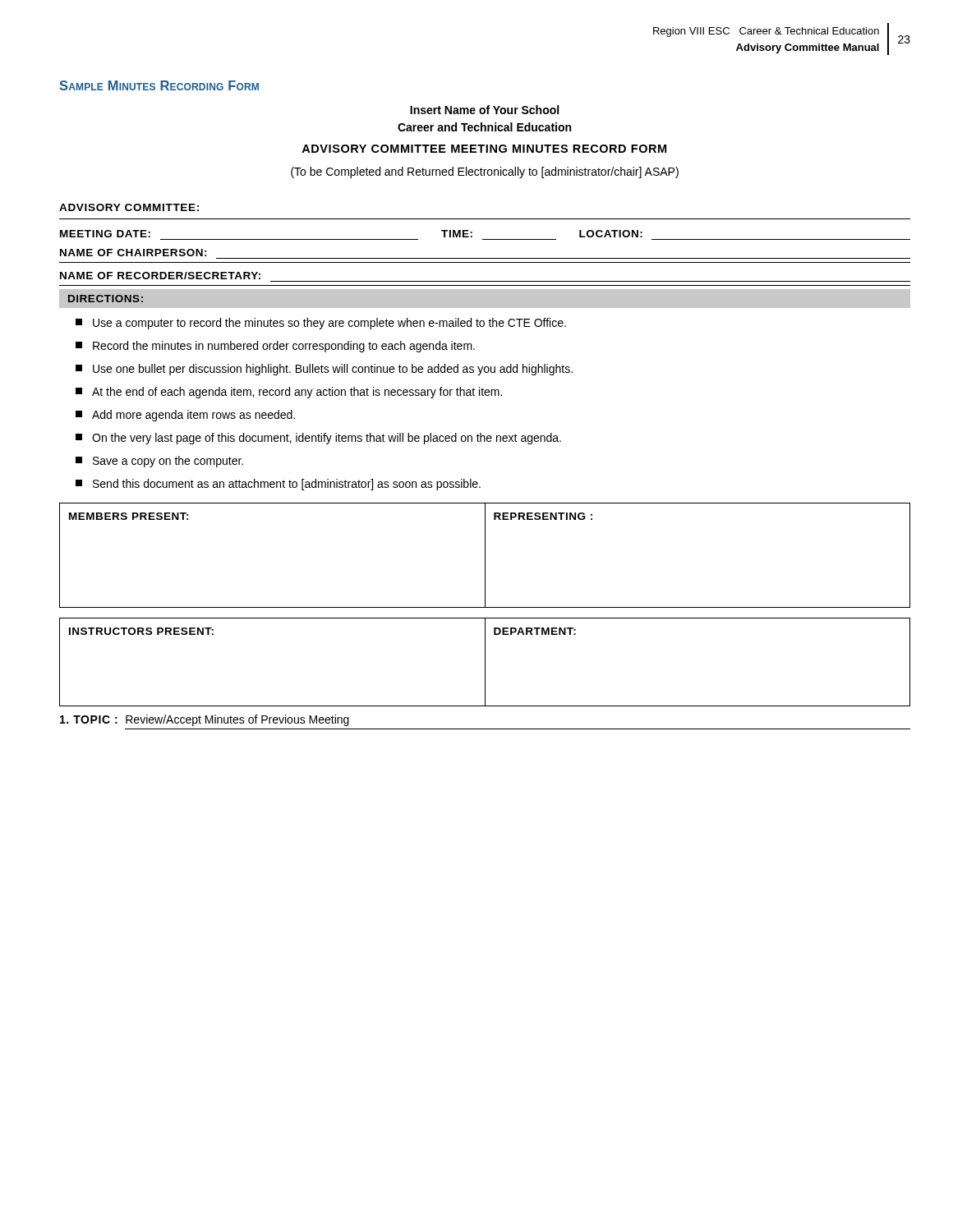This screenshot has height=1232, width=953.
Task: Select the list item that says "At the end of"
Action: click(493, 392)
